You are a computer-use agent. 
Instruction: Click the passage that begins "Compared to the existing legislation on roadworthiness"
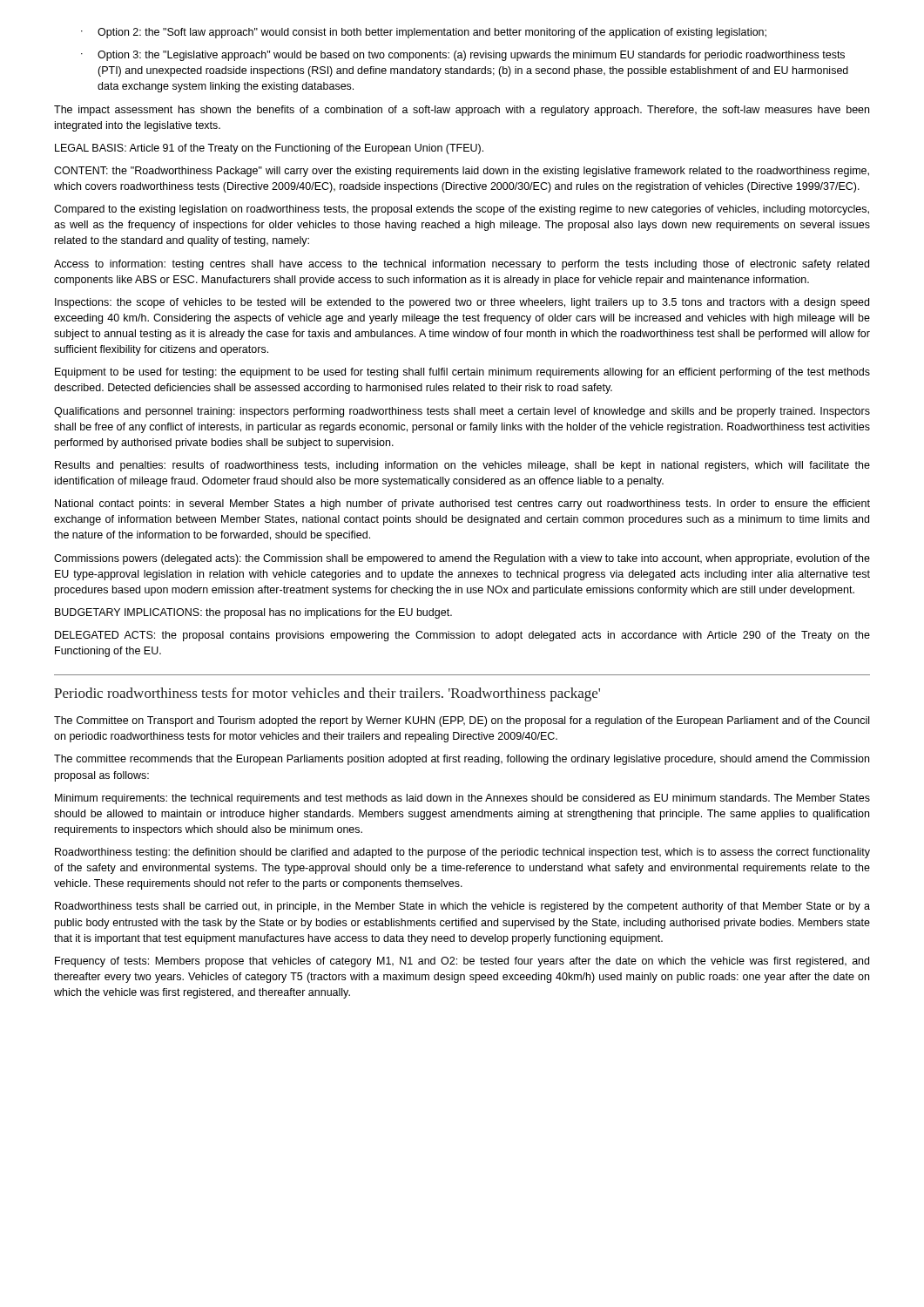[462, 225]
